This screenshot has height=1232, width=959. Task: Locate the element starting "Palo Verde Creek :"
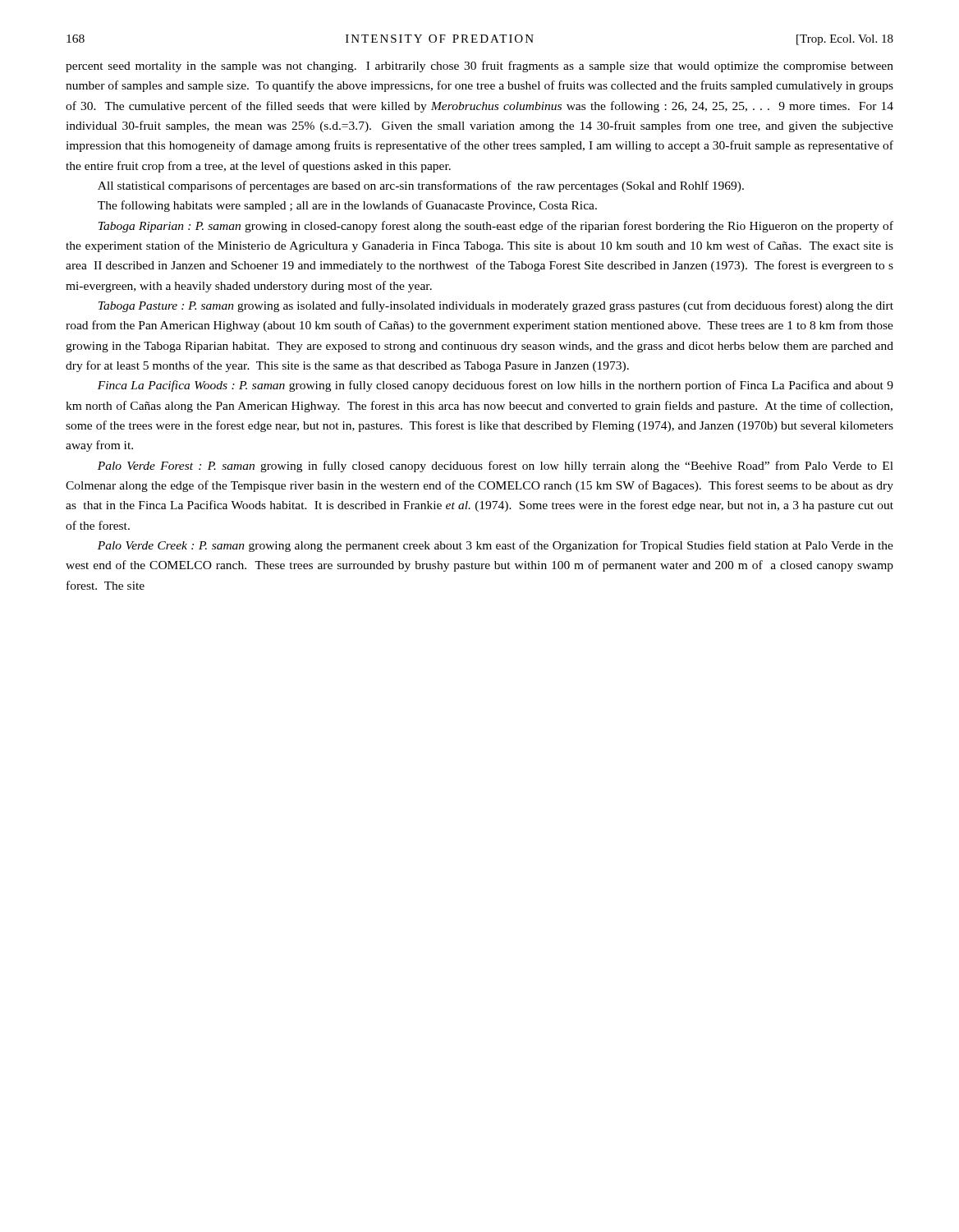(480, 565)
